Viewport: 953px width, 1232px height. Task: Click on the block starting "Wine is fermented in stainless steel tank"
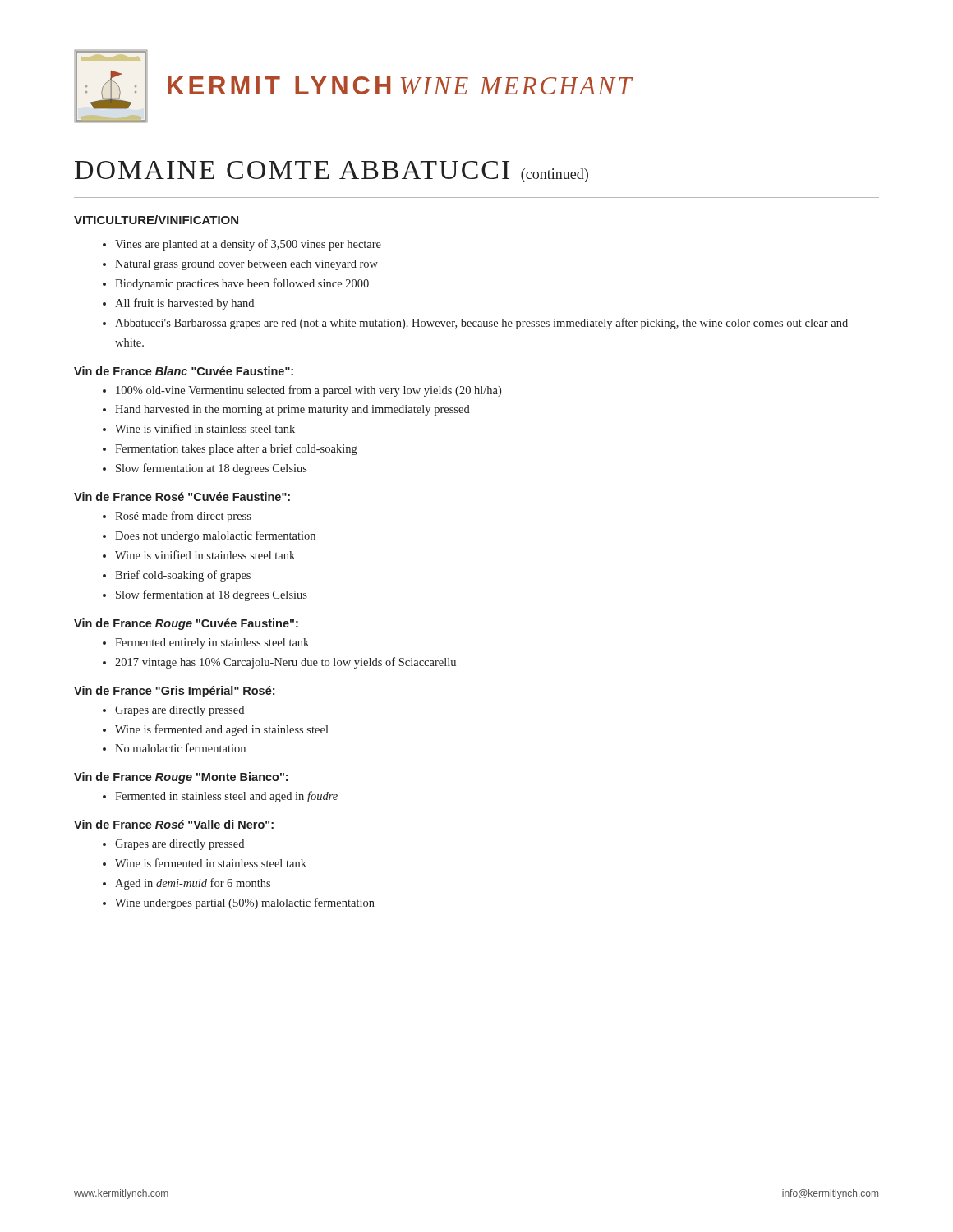pyautogui.click(x=211, y=863)
